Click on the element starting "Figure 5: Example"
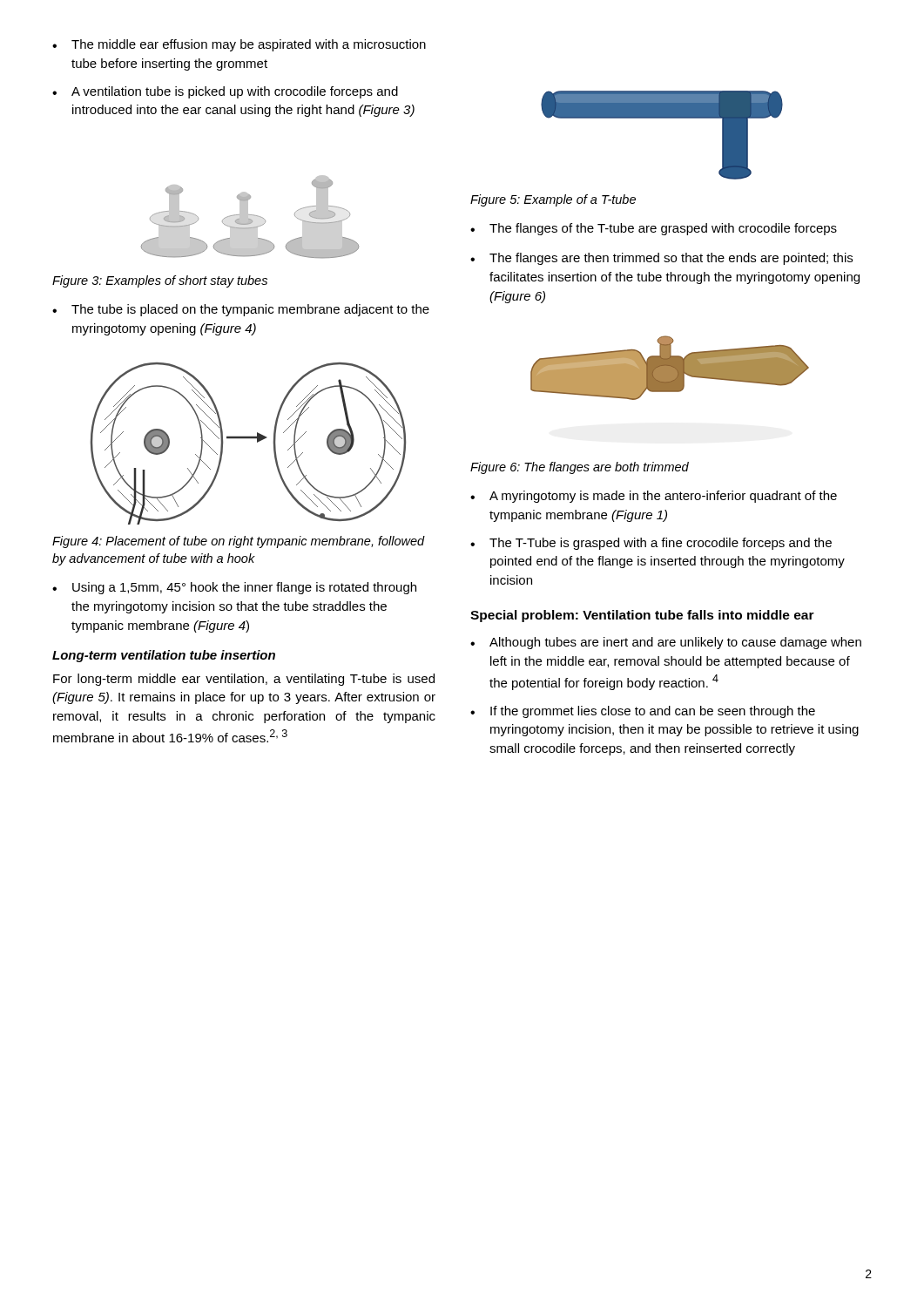This screenshot has width=924, height=1307. point(553,200)
